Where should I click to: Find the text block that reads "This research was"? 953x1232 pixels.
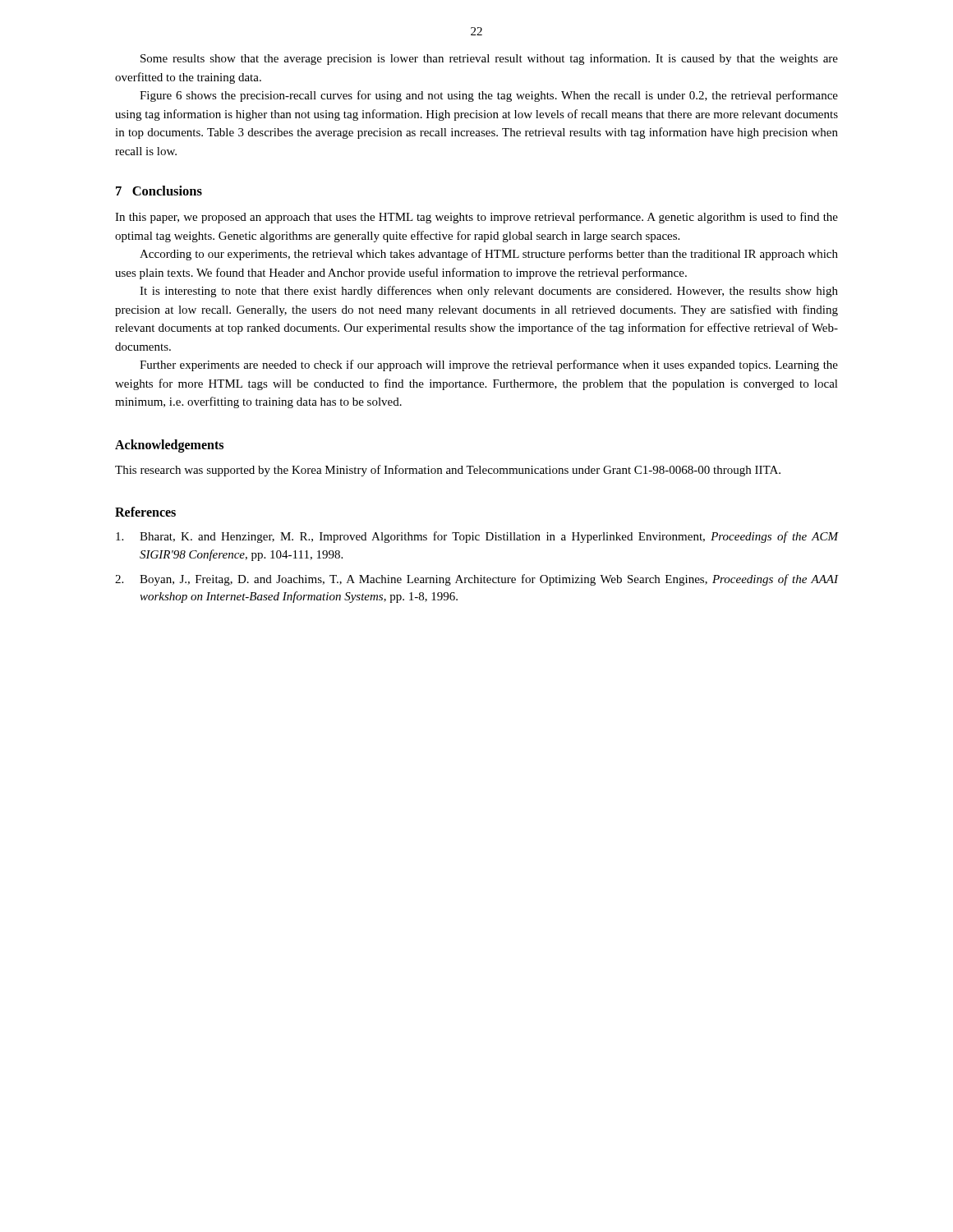476,470
